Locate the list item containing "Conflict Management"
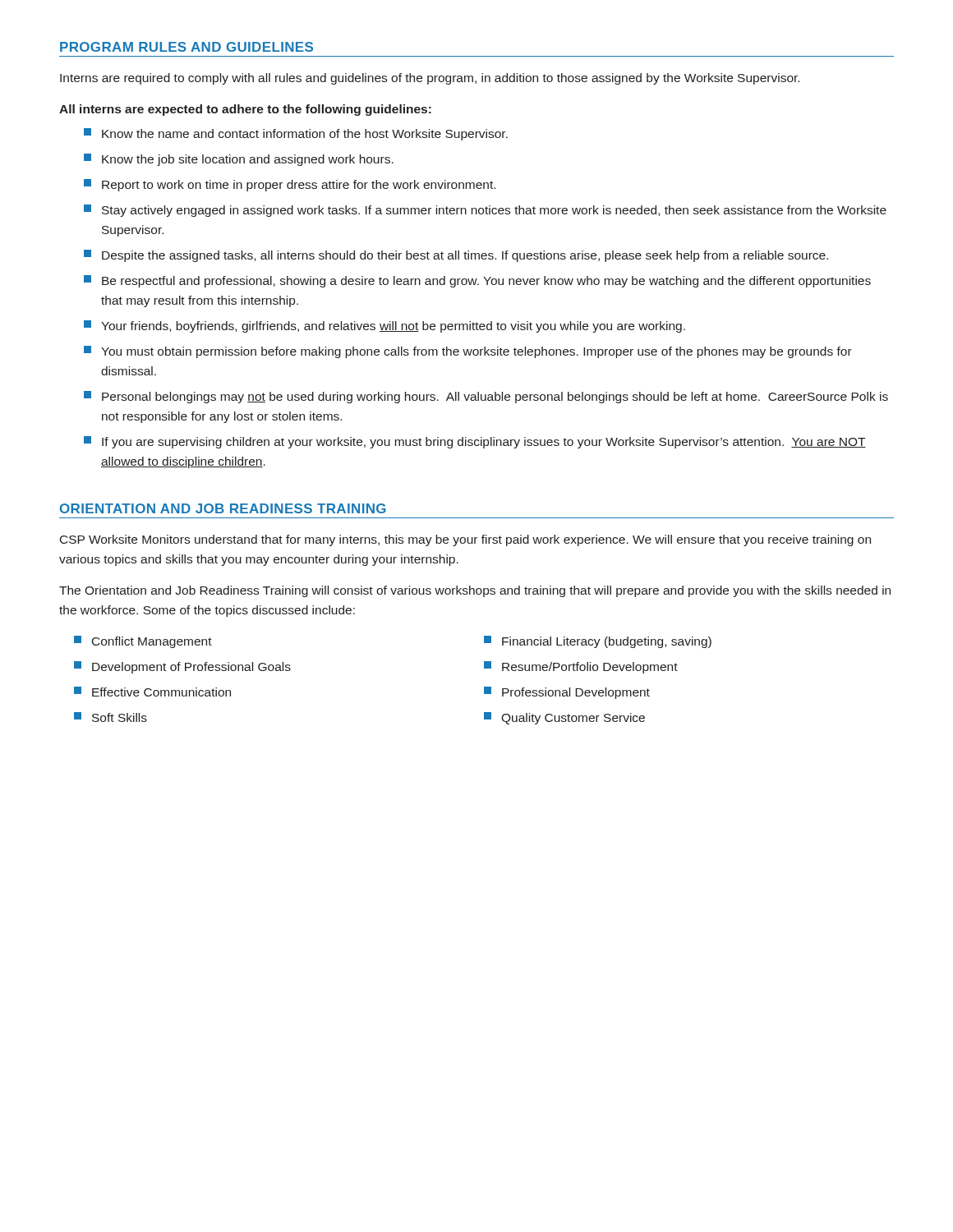Image resolution: width=953 pixels, height=1232 pixels. pos(143,642)
